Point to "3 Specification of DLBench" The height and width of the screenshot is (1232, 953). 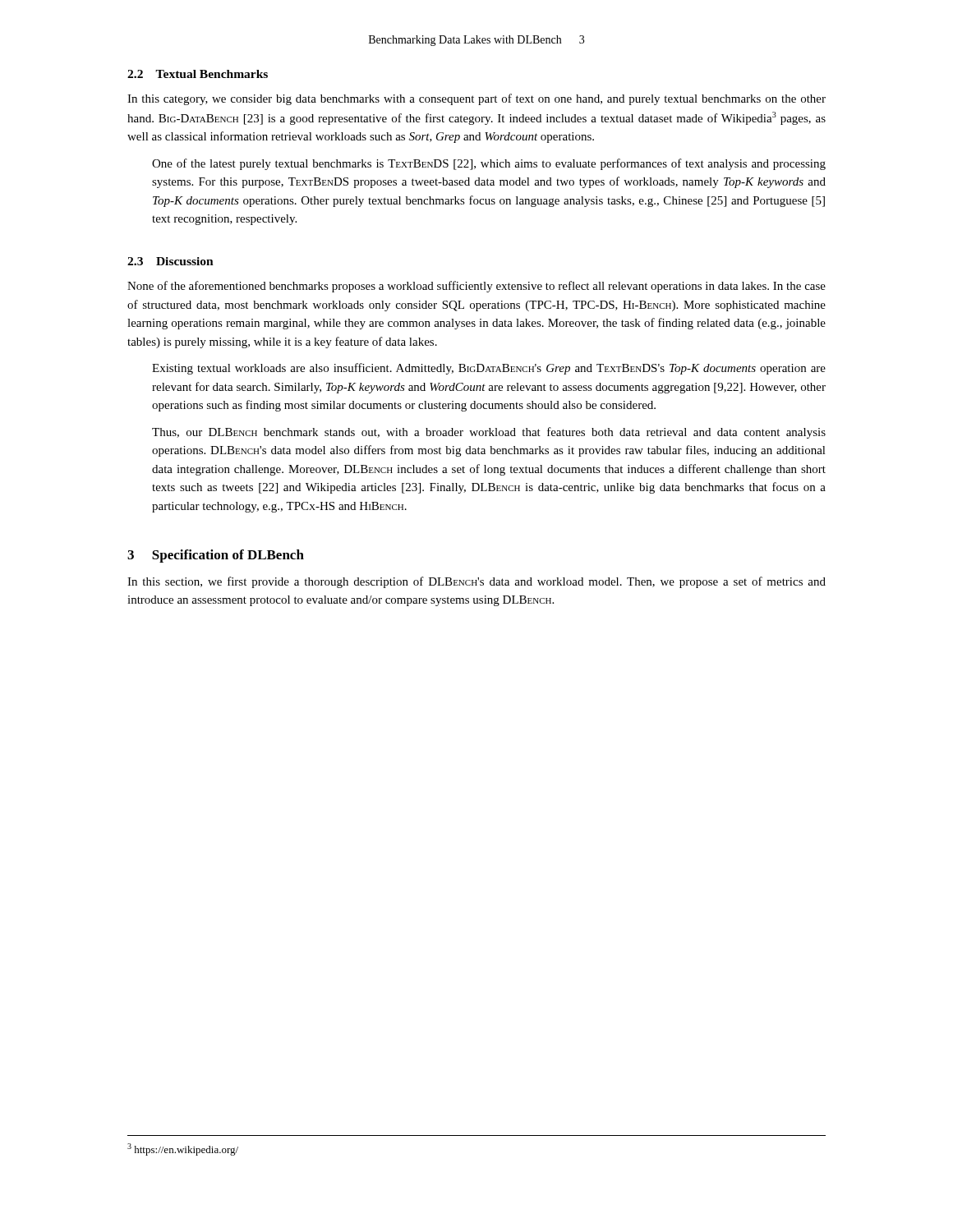point(216,556)
